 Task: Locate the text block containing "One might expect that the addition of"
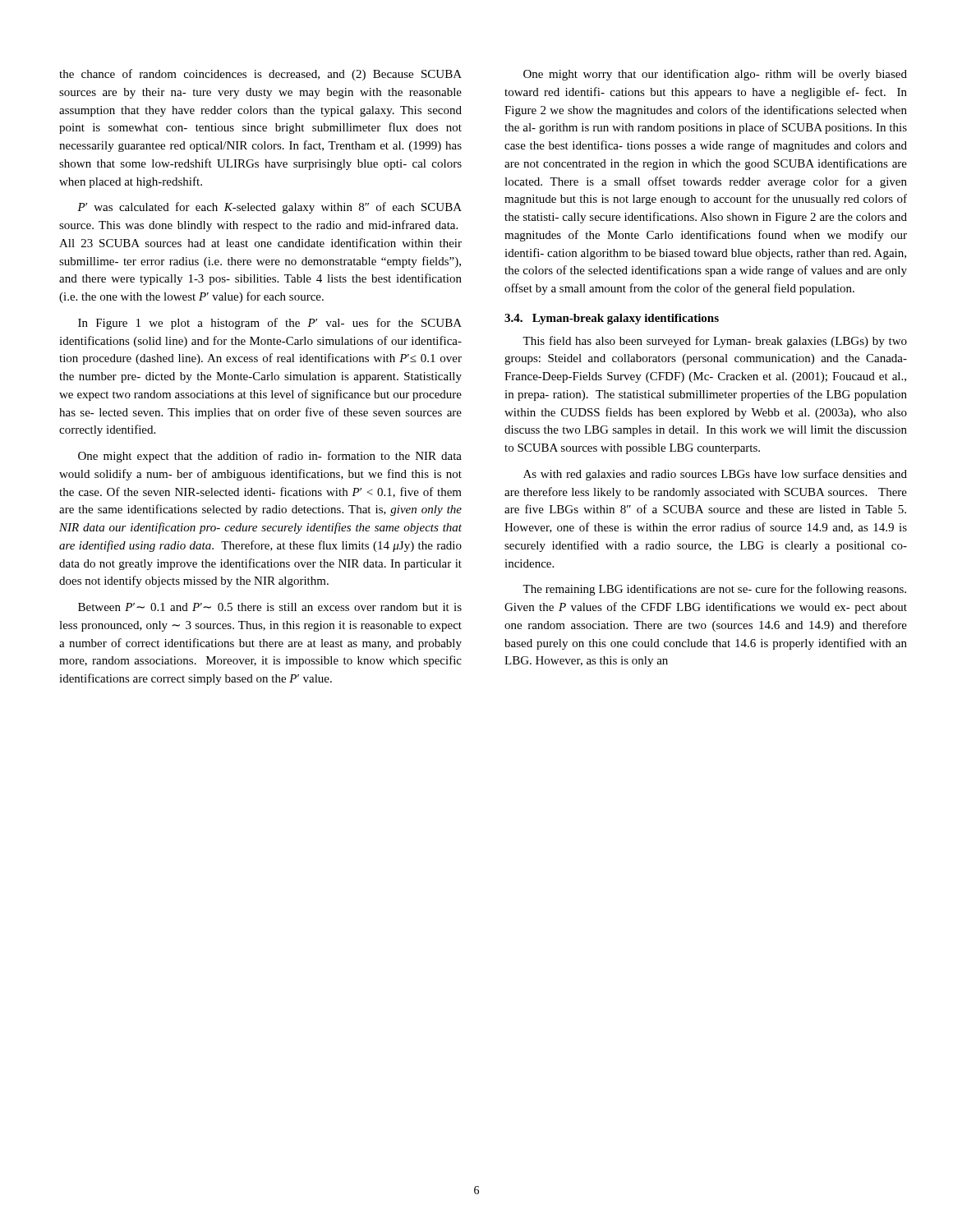(x=260, y=519)
